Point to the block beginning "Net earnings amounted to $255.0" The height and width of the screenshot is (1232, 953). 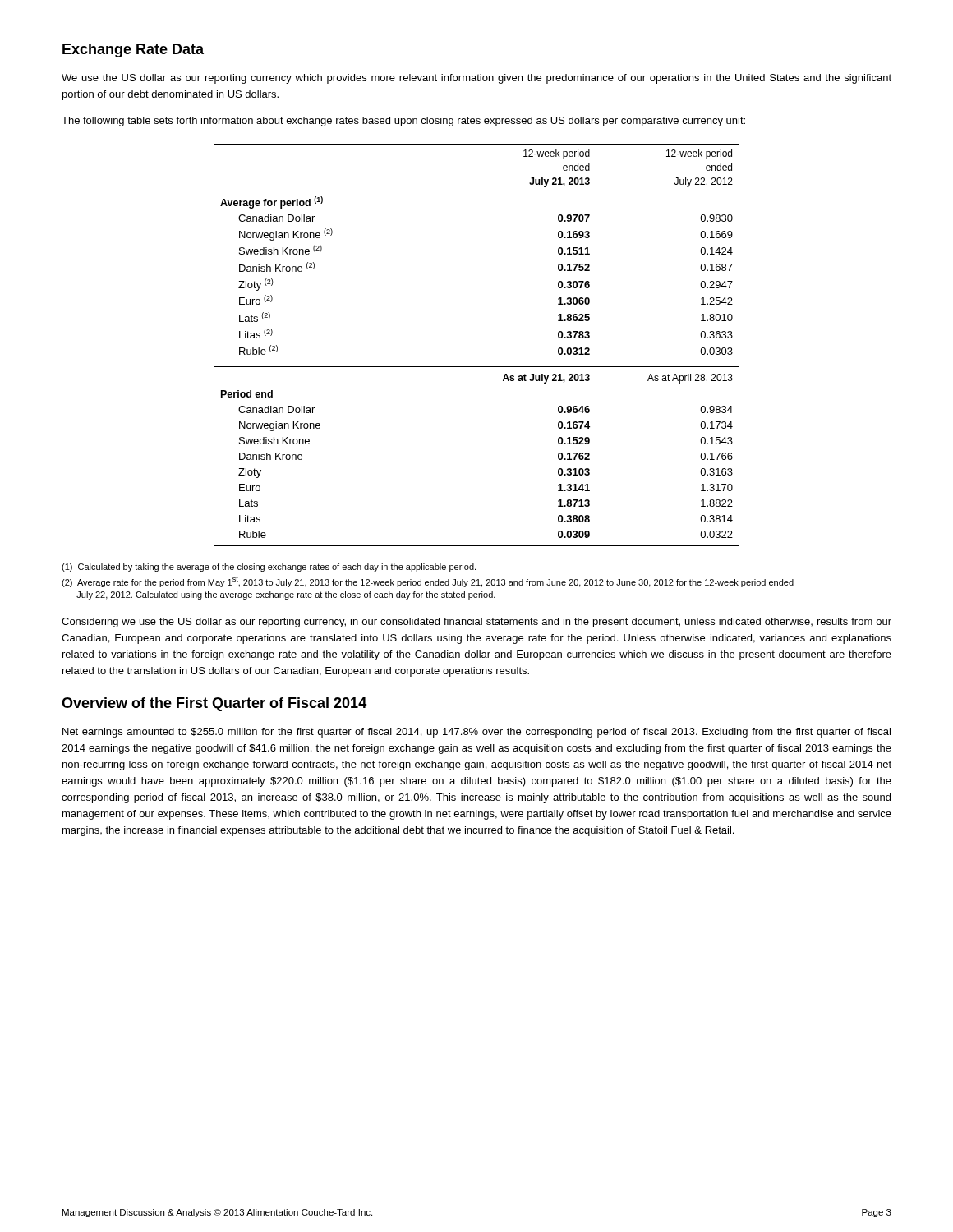point(476,781)
